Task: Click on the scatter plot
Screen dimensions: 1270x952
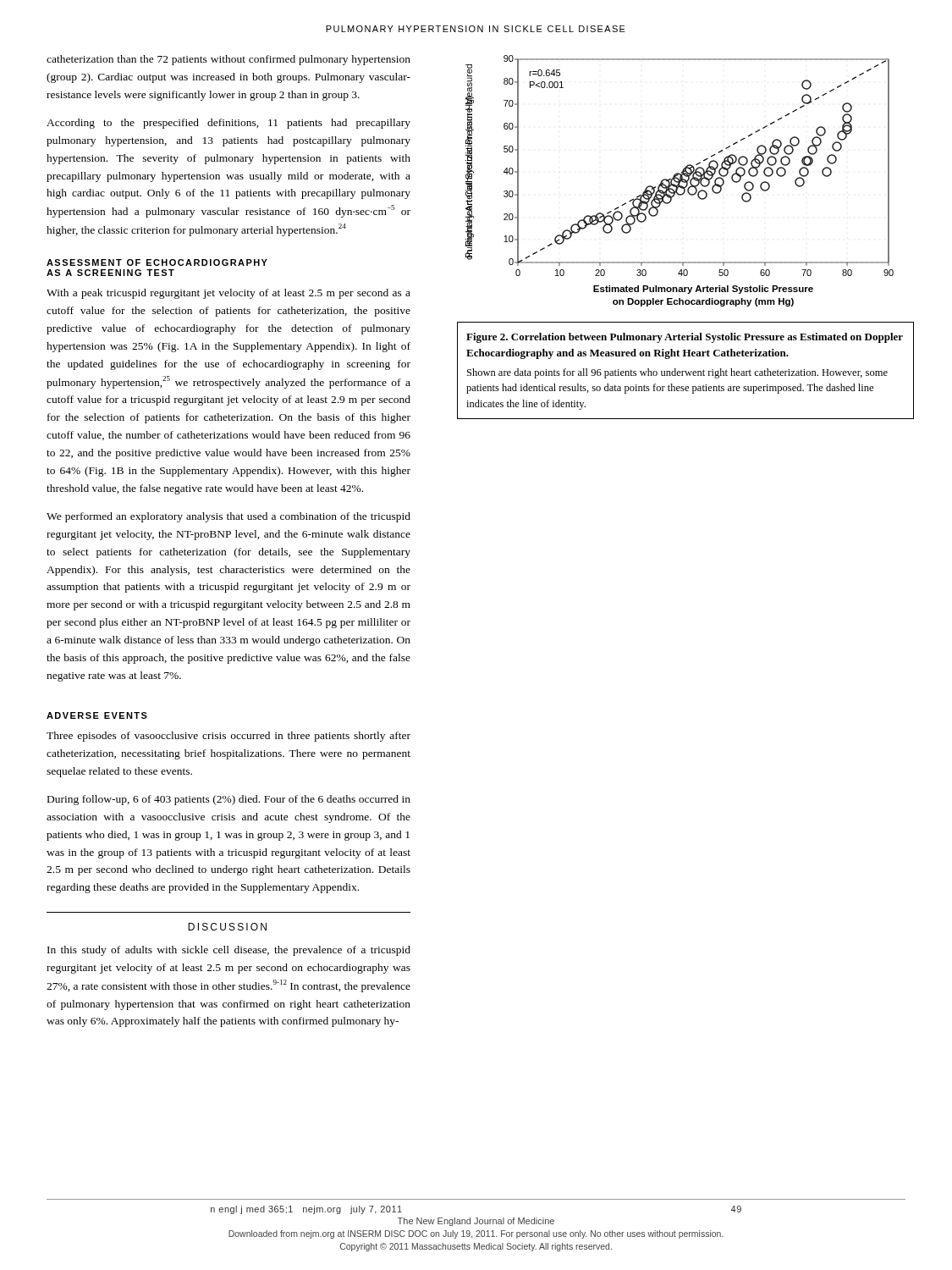Action: pos(685,186)
